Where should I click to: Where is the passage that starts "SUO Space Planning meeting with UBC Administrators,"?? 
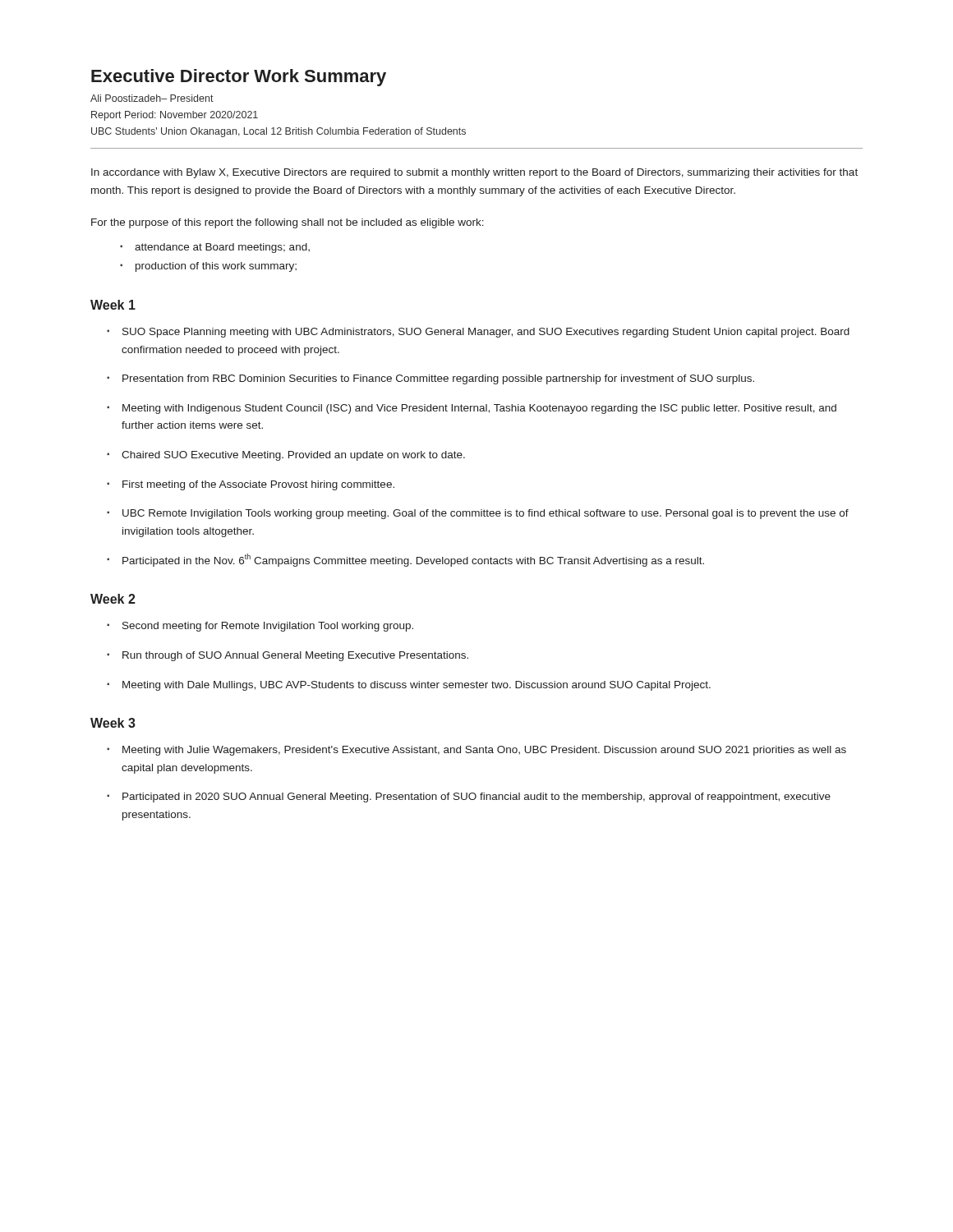point(486,340)
